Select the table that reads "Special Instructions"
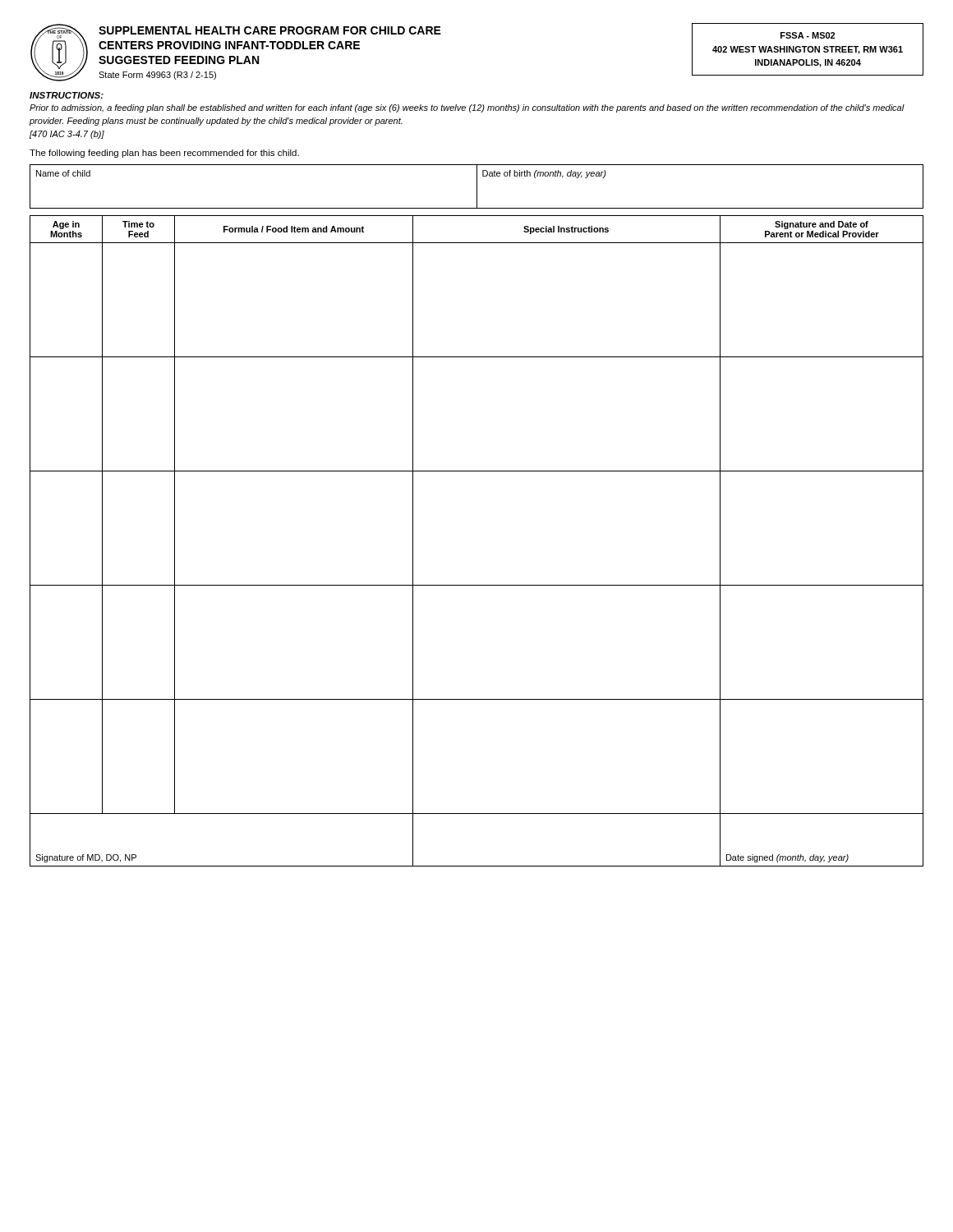Viewport: 953px width, 1232px height. [x=476, y=541]
